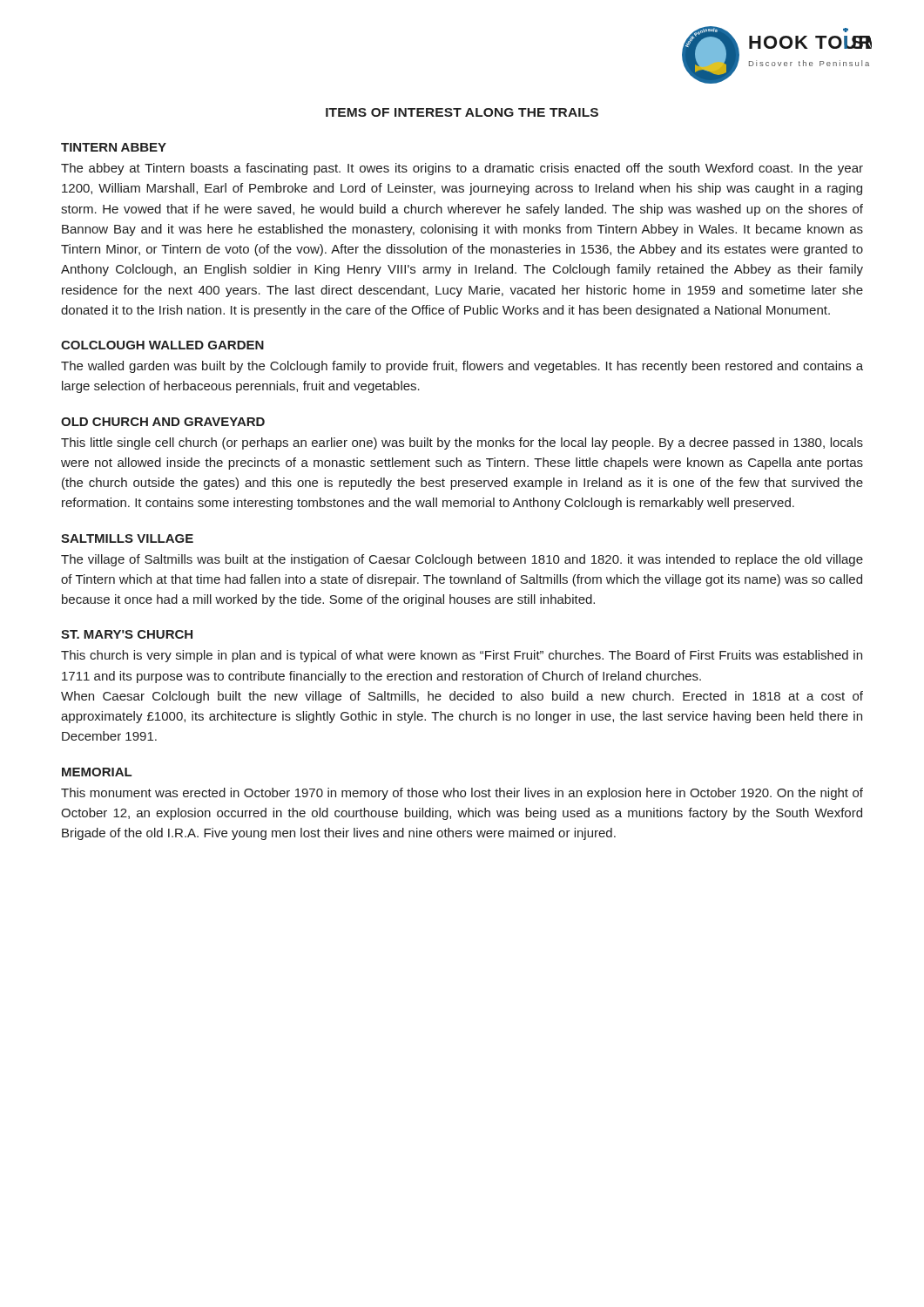
Task: Select the text starting "ITEMS OF INTEREST ALONG THE TRAILS"
Action: 462,112
